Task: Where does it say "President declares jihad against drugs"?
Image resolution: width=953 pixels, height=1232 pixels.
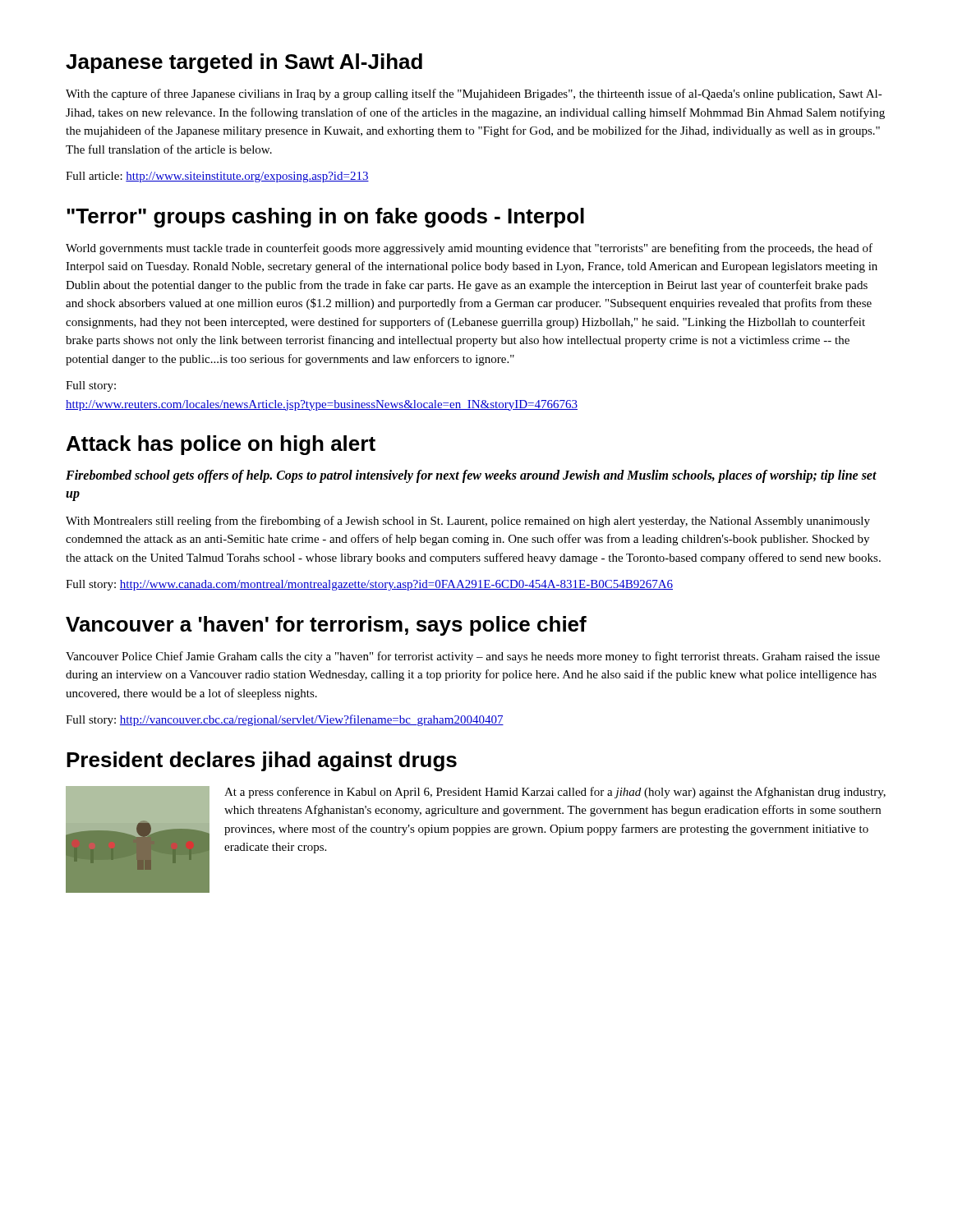Action: 262,761
